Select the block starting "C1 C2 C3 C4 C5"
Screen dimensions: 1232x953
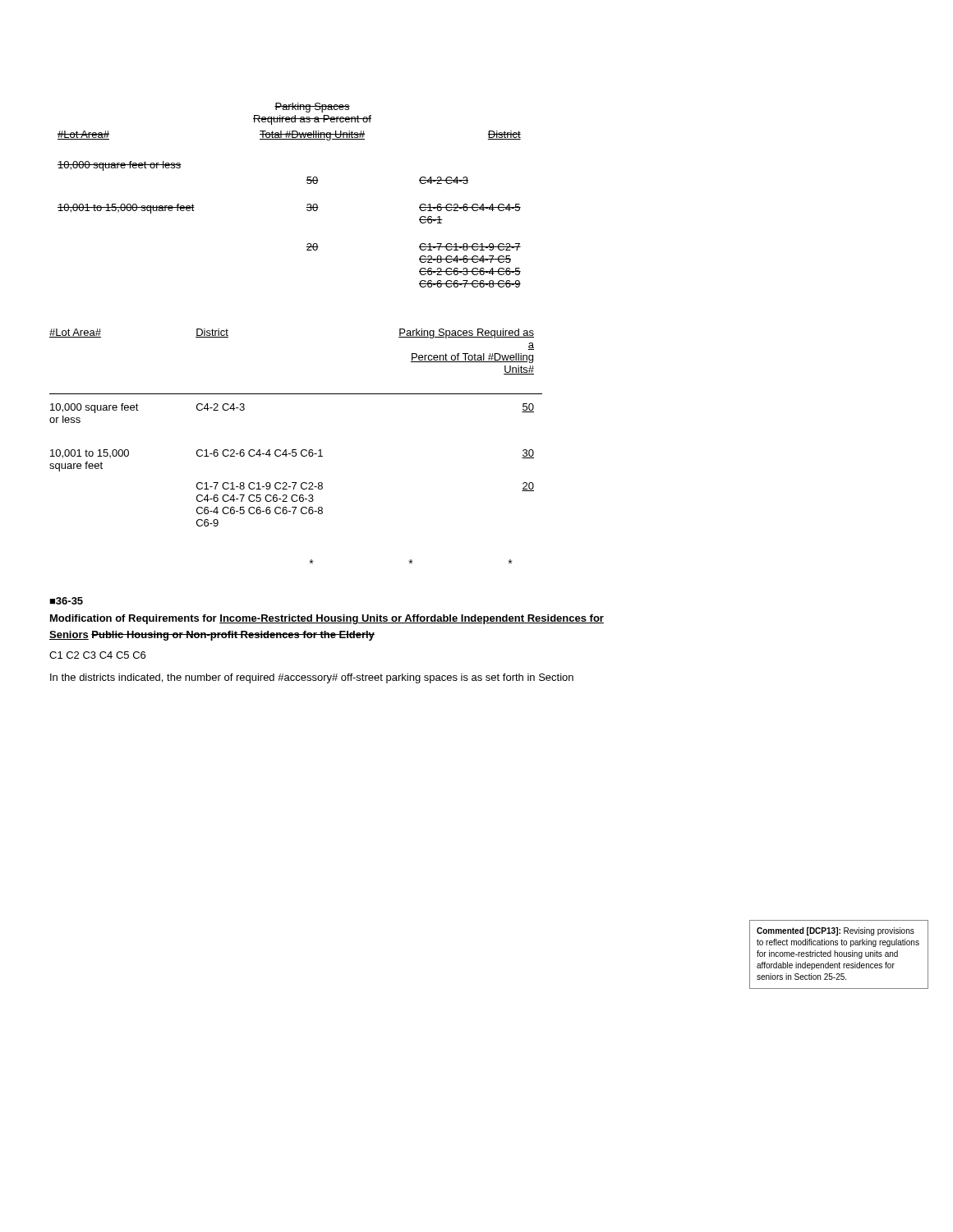click(x=98, y=655)
